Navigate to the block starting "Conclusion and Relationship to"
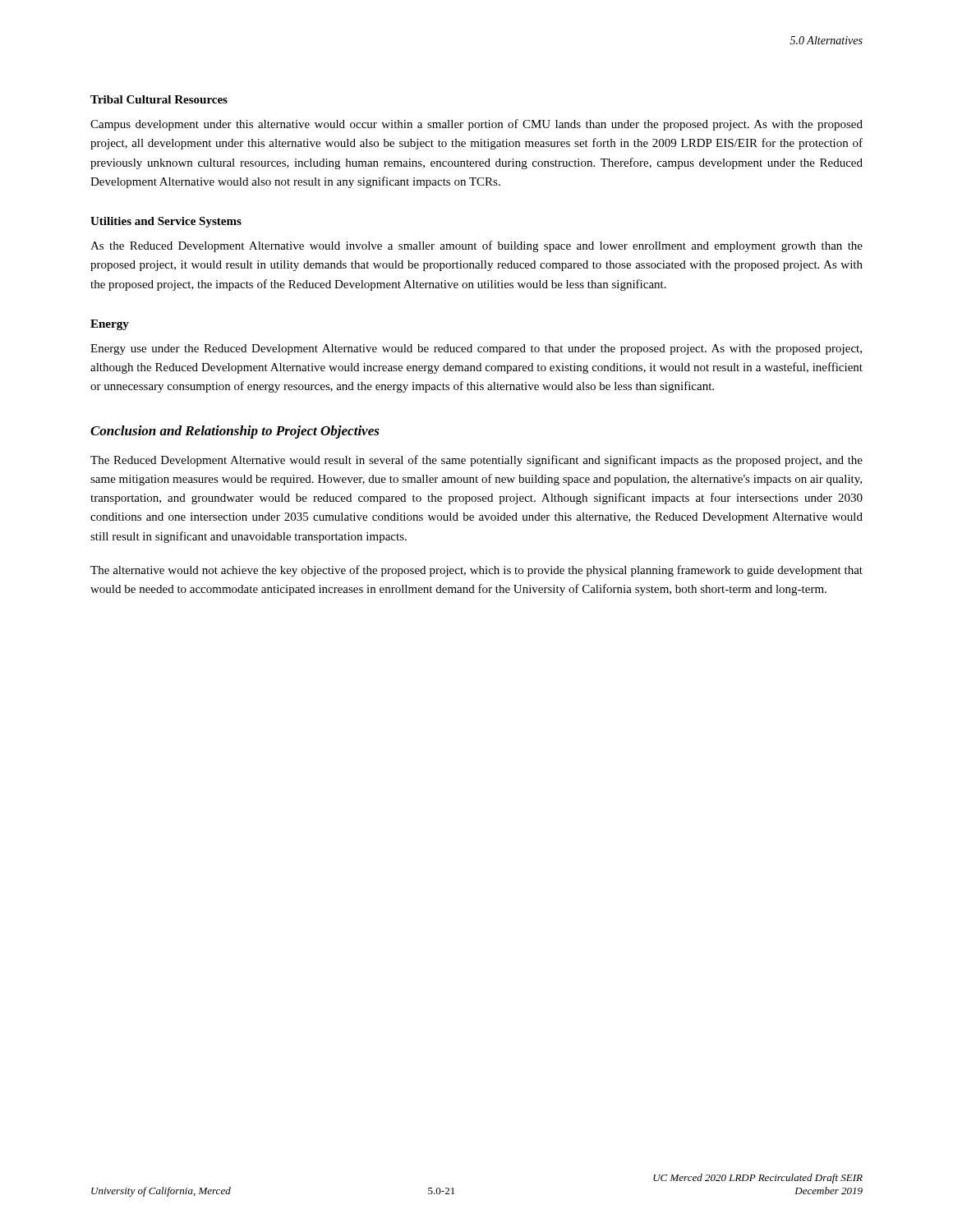Image resolution: width=953 pixels, height=1232 pixels. pyautogui.click(x=235, y=430)
